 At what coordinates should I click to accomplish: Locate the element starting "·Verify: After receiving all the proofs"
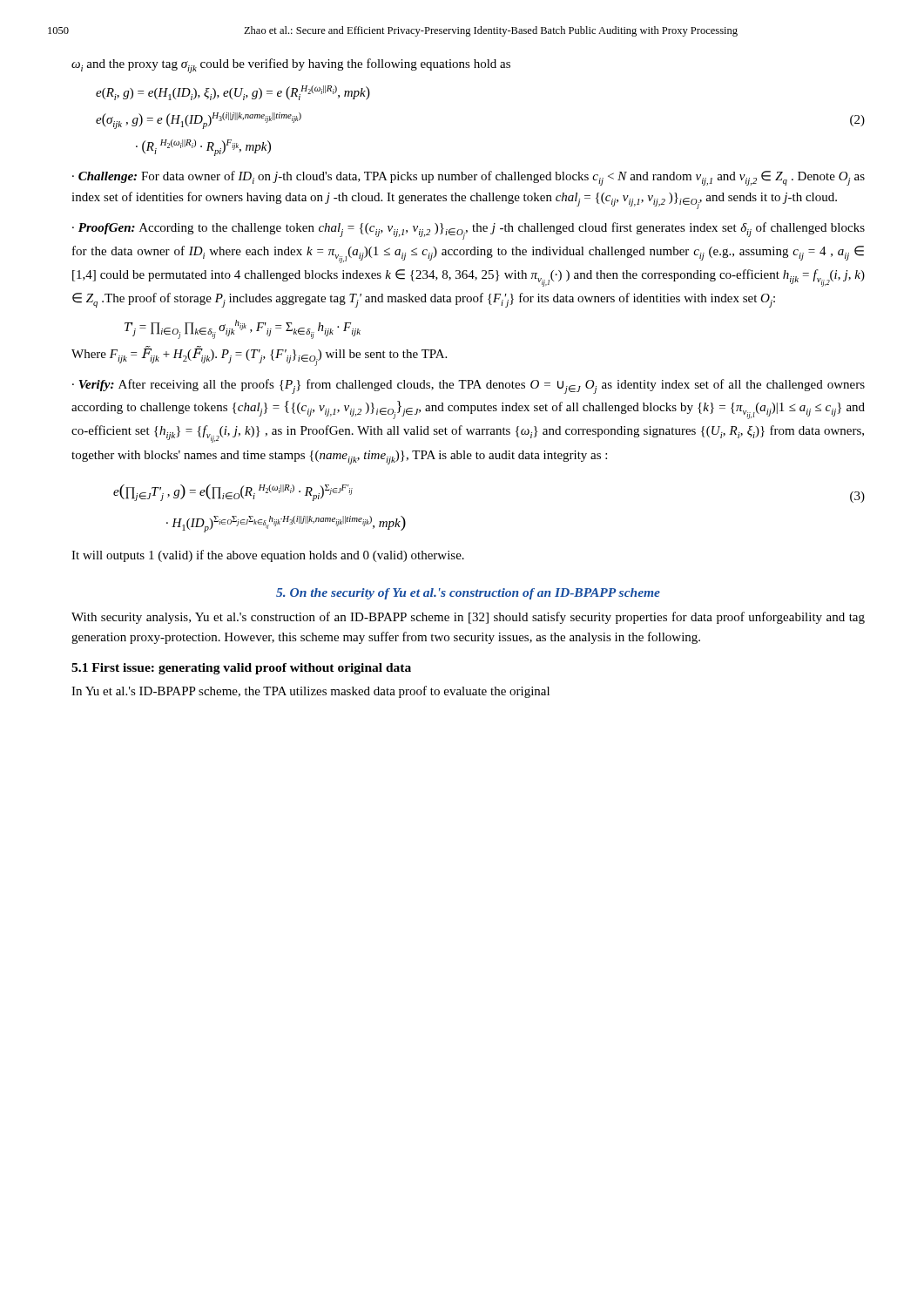pyautogui.click(x=468, y=420)
